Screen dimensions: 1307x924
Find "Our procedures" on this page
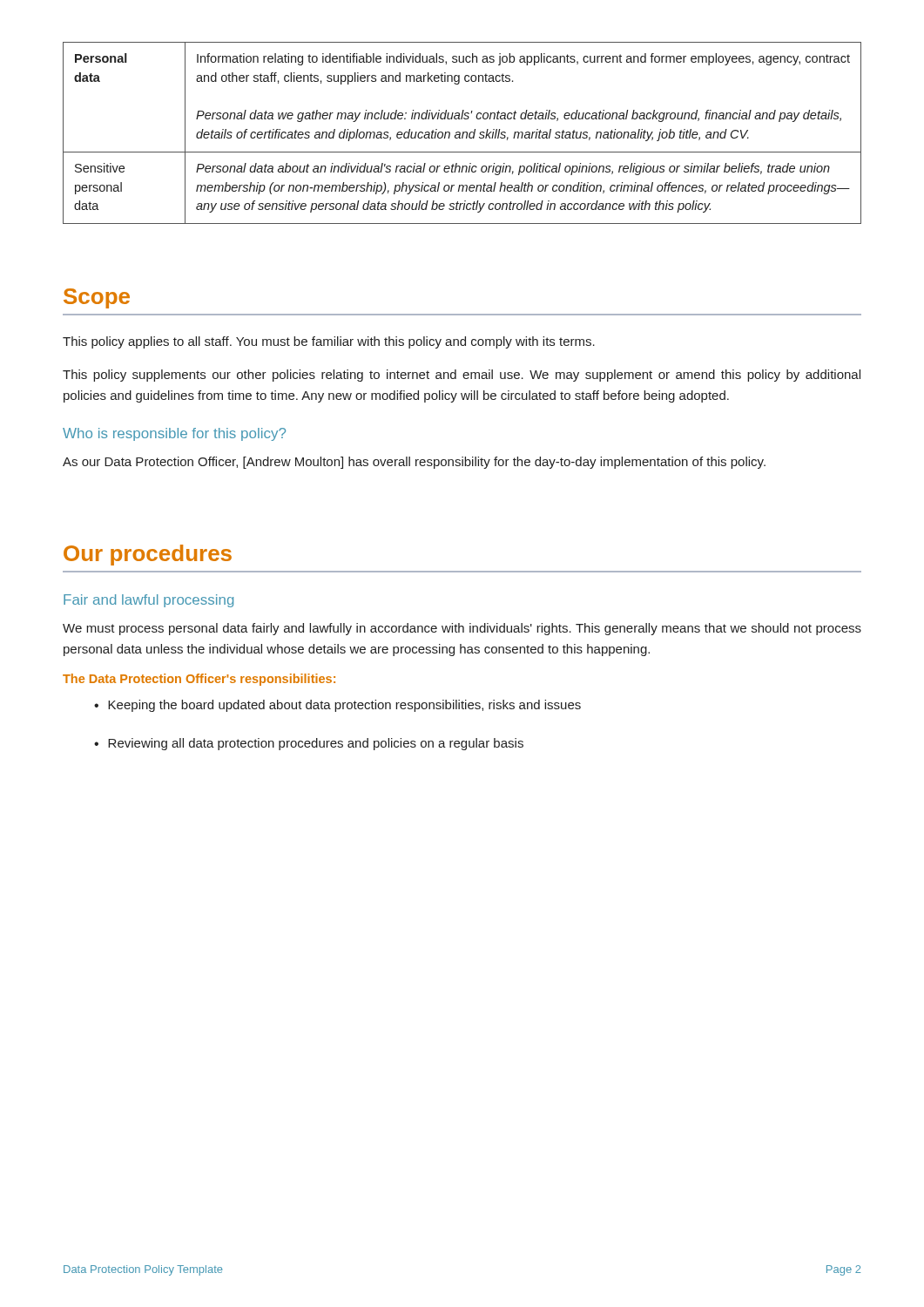coord(148,554)
